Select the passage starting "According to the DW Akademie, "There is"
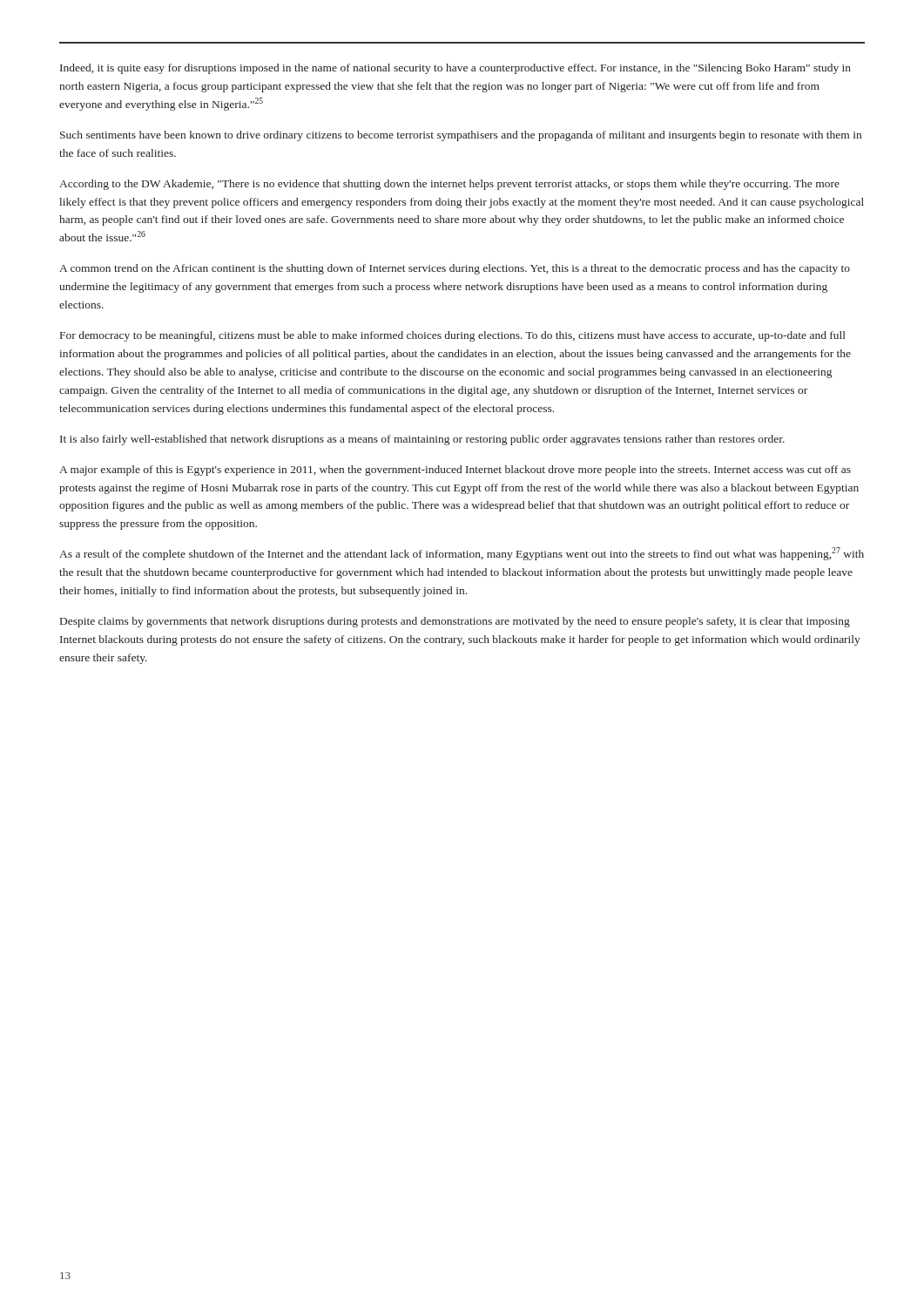 click(x=462, y=210)
